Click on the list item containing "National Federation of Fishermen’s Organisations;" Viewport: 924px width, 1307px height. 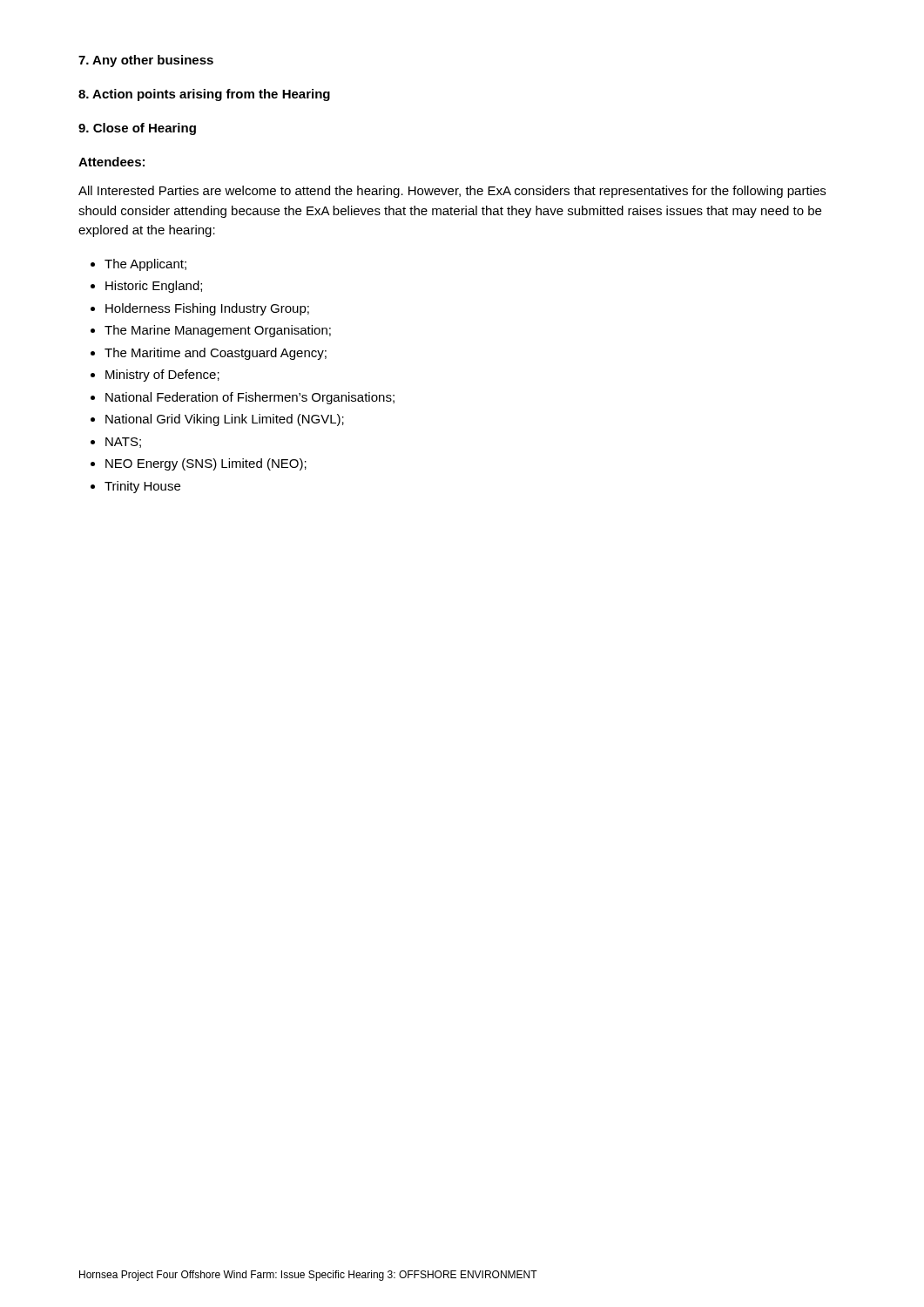coord(250,398)
